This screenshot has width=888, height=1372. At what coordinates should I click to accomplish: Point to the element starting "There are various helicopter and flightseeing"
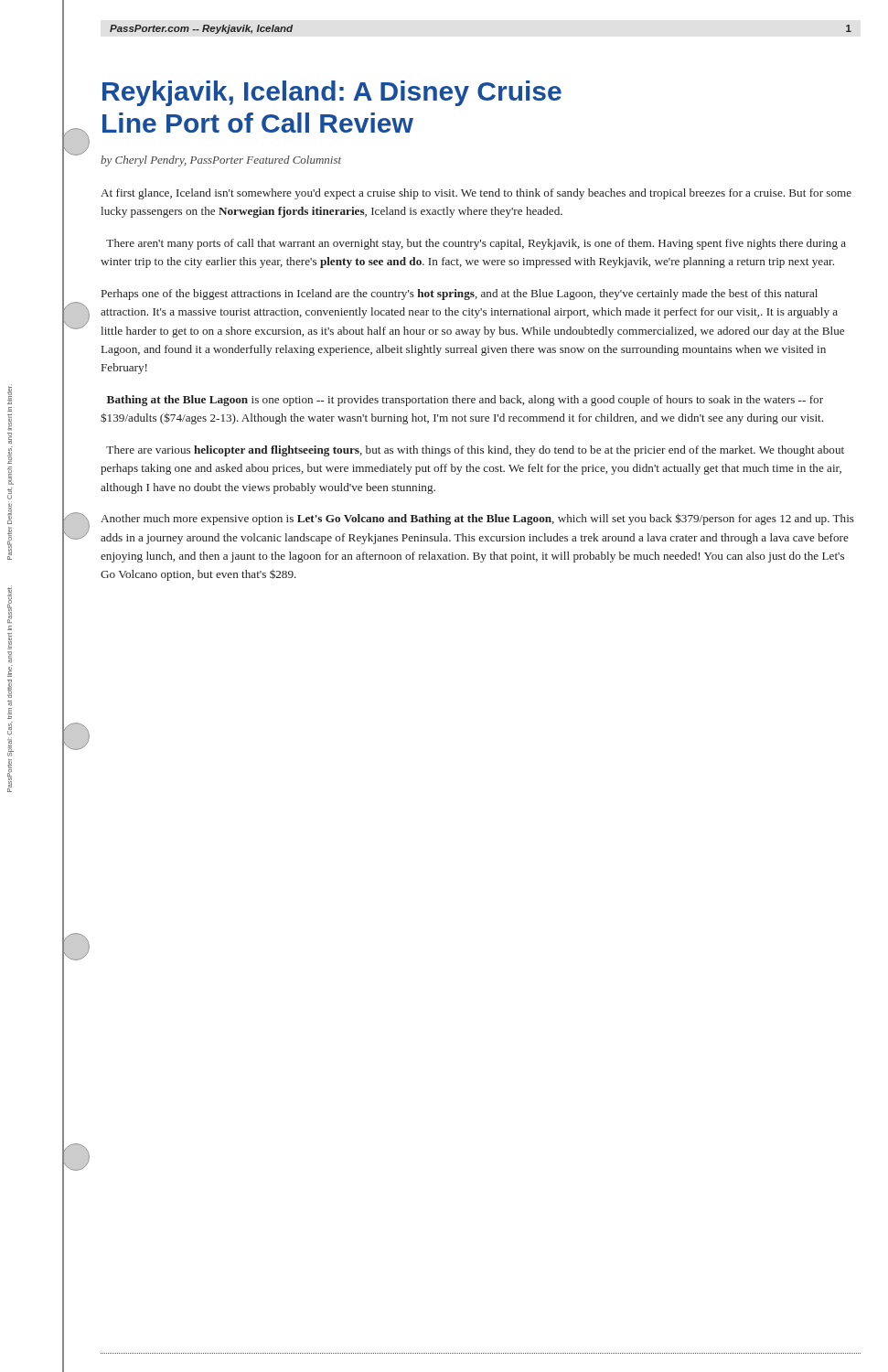(x=472, y=468)
